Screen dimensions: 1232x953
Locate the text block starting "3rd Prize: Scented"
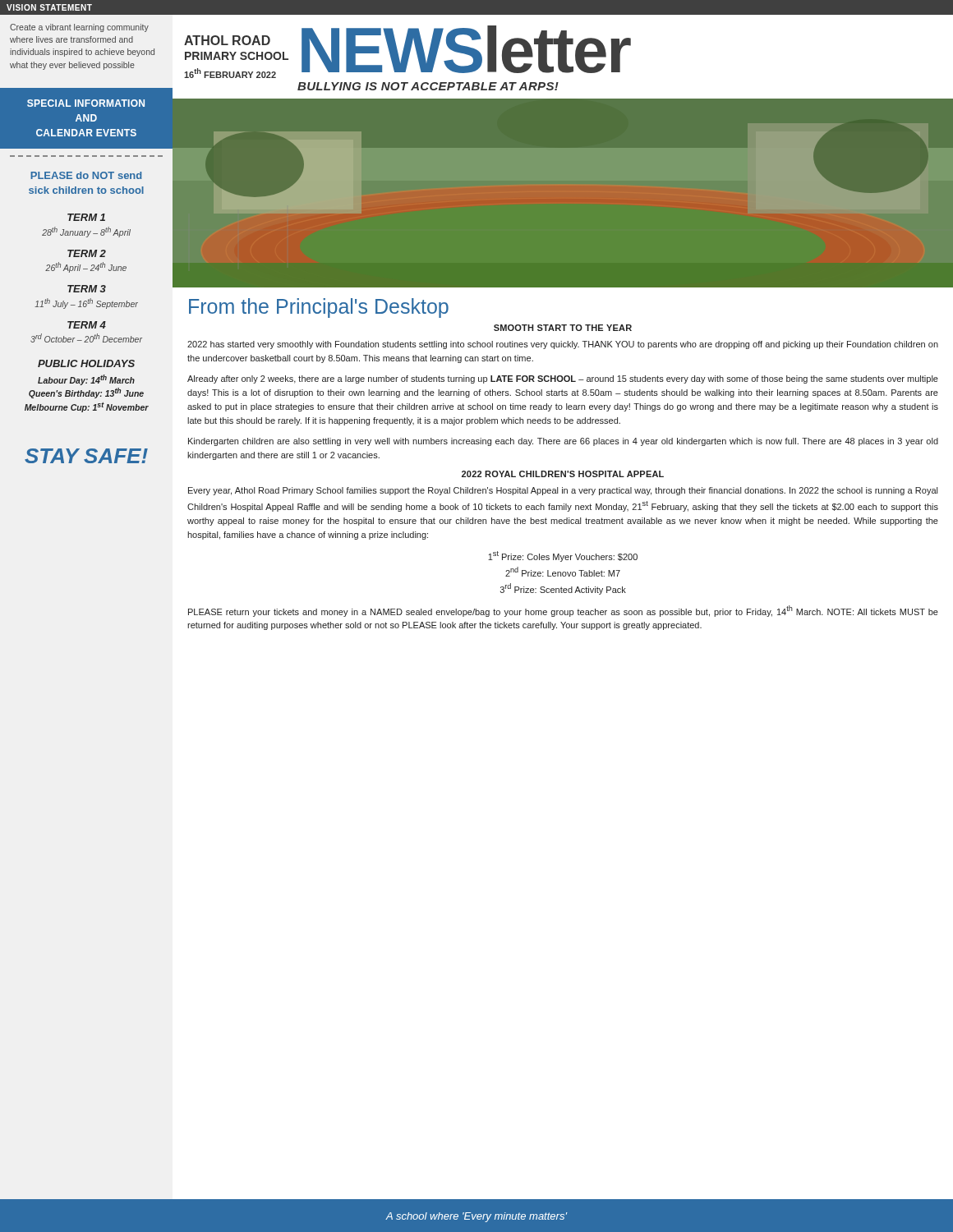coord(563,588)
